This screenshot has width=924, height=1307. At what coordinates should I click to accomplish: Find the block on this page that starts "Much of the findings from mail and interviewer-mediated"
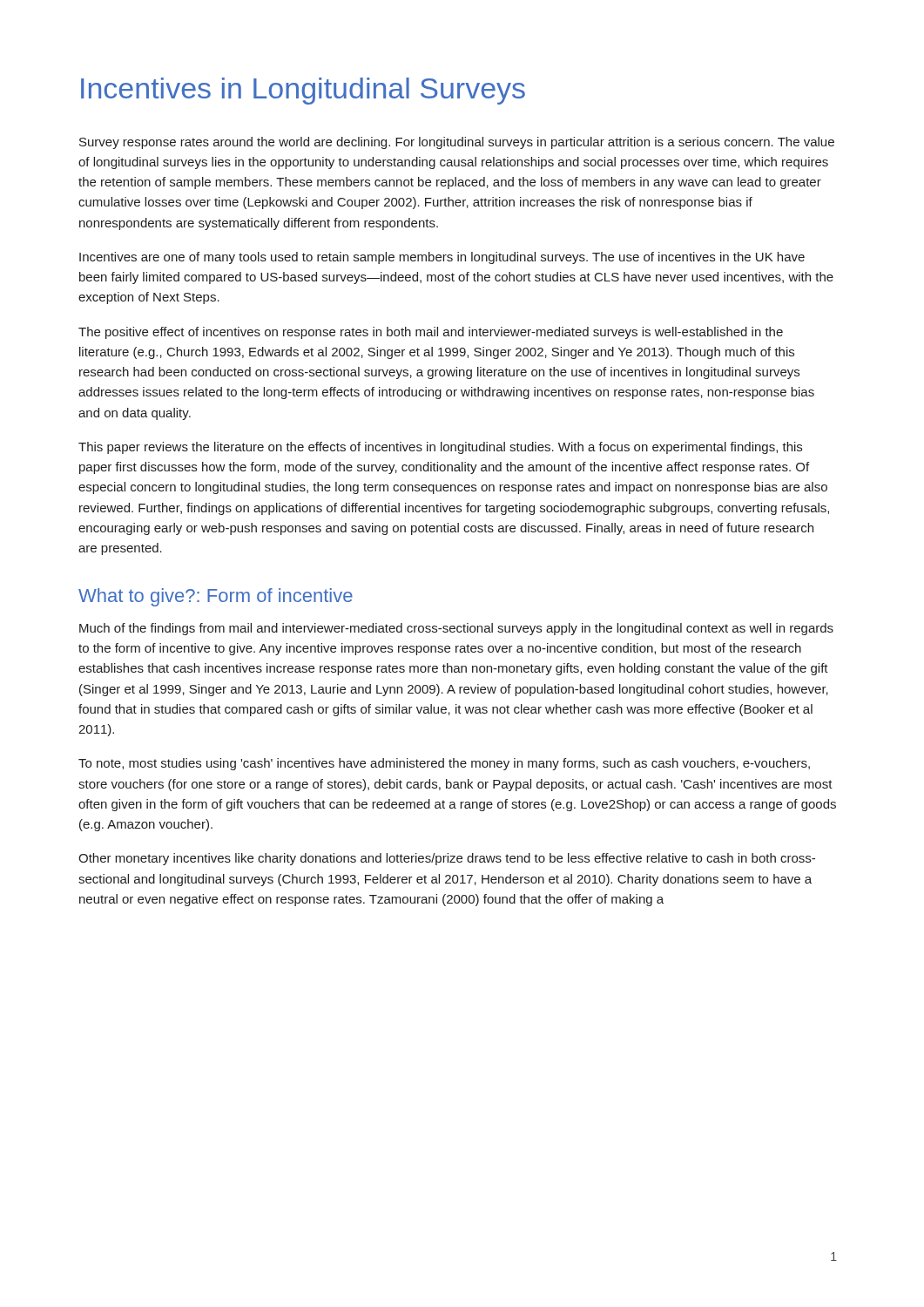[456, 678]
